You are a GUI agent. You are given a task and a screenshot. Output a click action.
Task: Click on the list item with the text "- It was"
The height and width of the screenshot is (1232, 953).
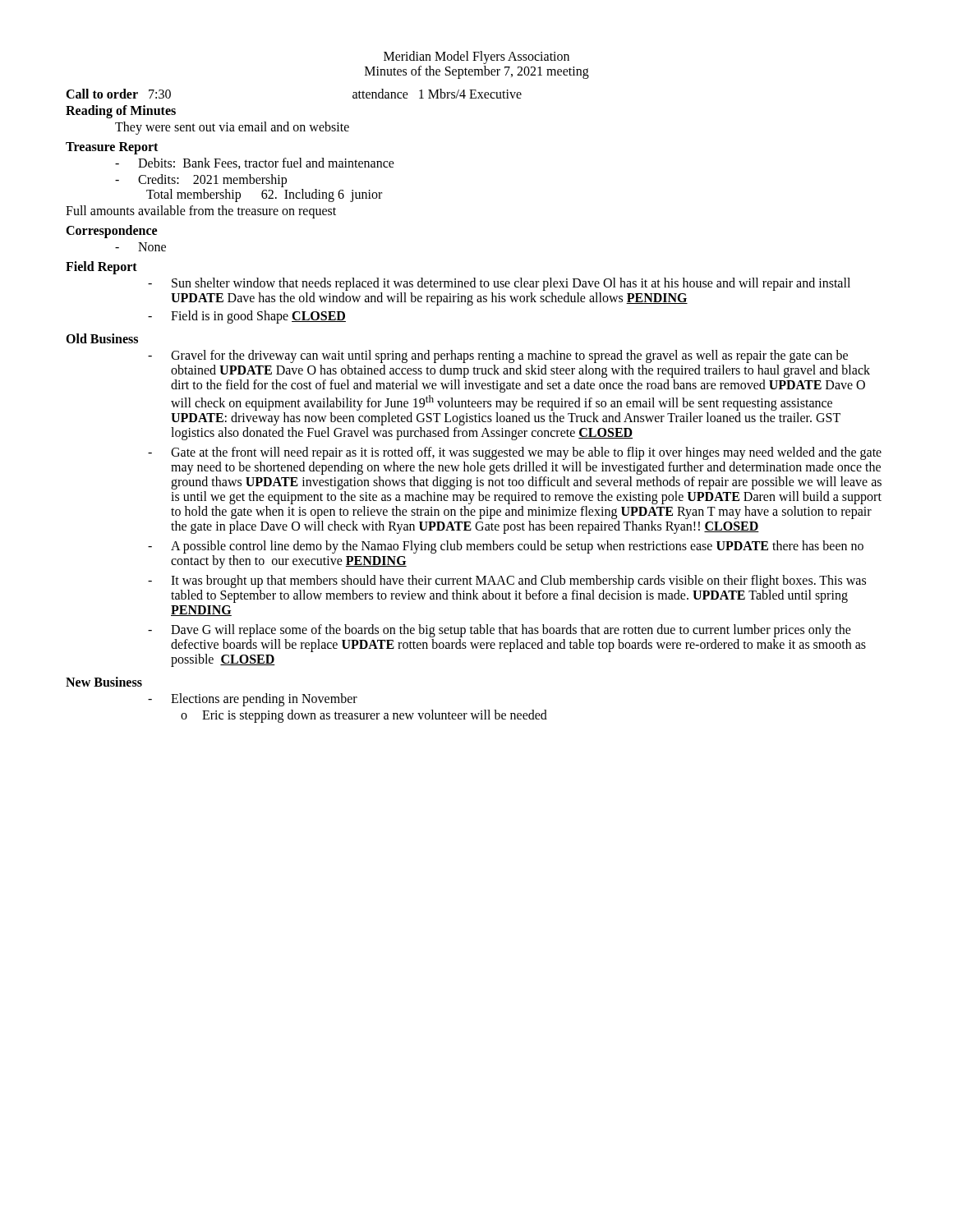click(518, 596)
